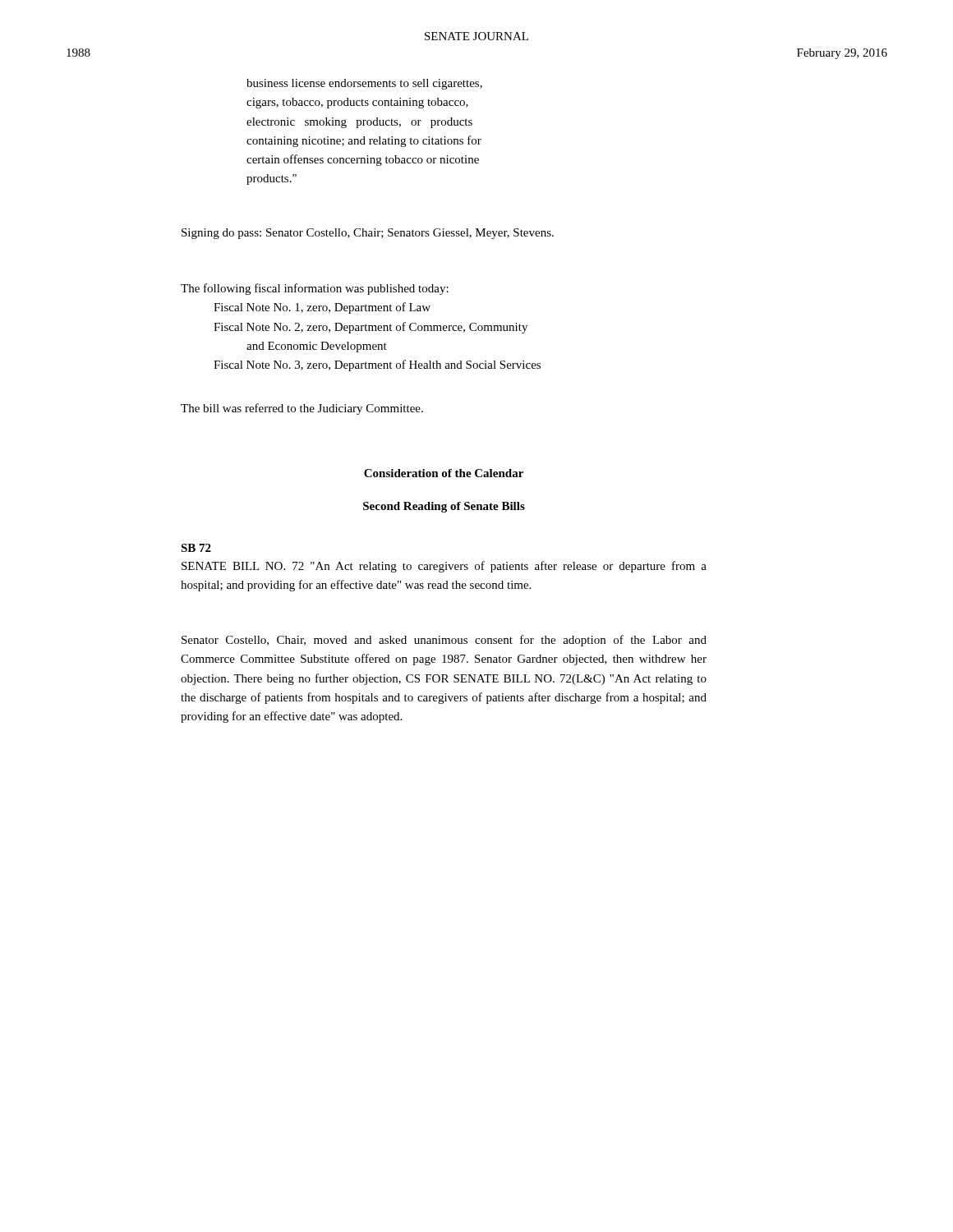Viewport: 953px width, 1232px height.
Task: Find the text block that reads "SENATE BILL NO. 72 "An Act relating"
Action: (444, 575)
